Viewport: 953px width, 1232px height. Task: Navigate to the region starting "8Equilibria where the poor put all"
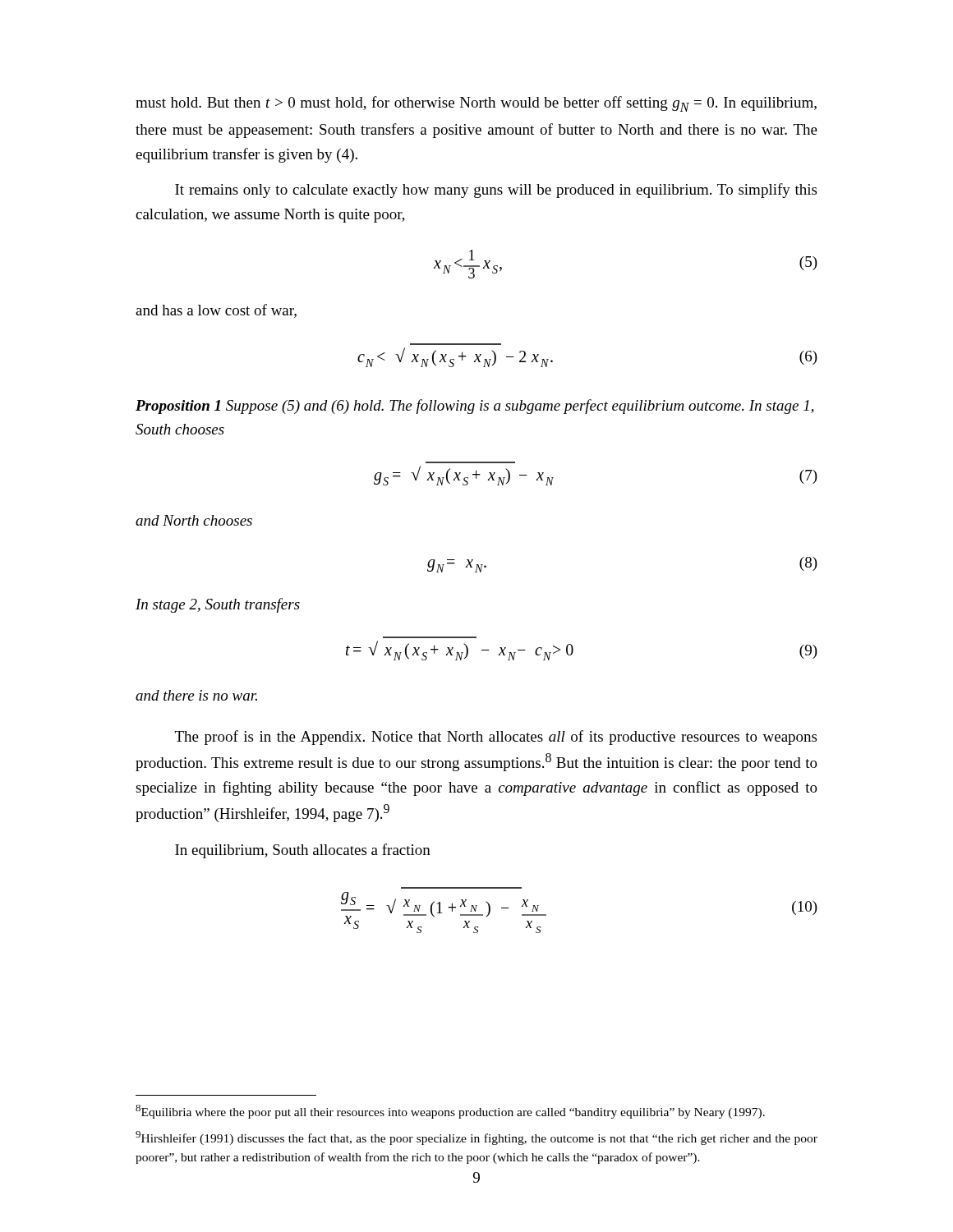tap(450, 1110)
